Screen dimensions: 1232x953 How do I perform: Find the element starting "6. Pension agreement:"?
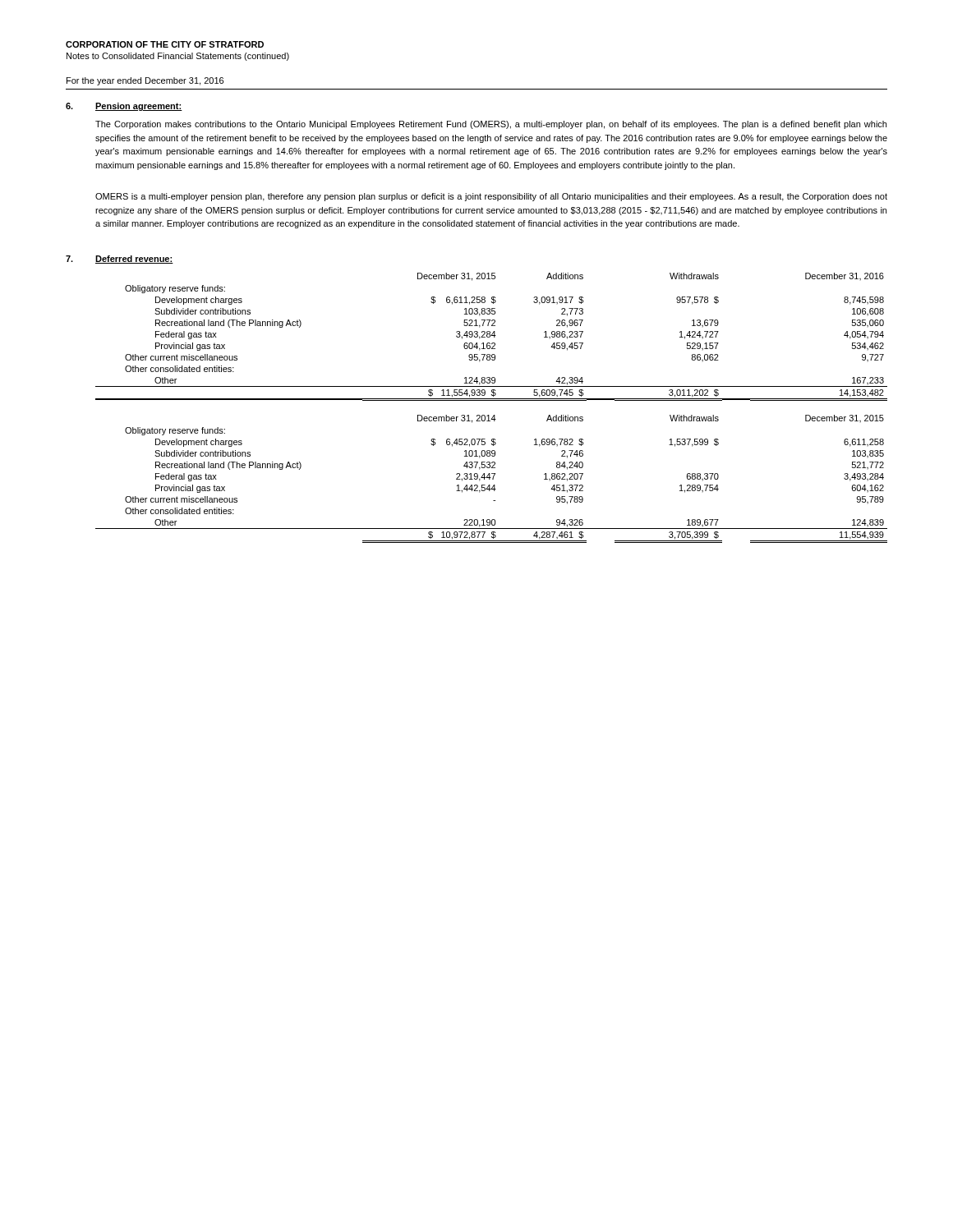[x=124, y=106]
